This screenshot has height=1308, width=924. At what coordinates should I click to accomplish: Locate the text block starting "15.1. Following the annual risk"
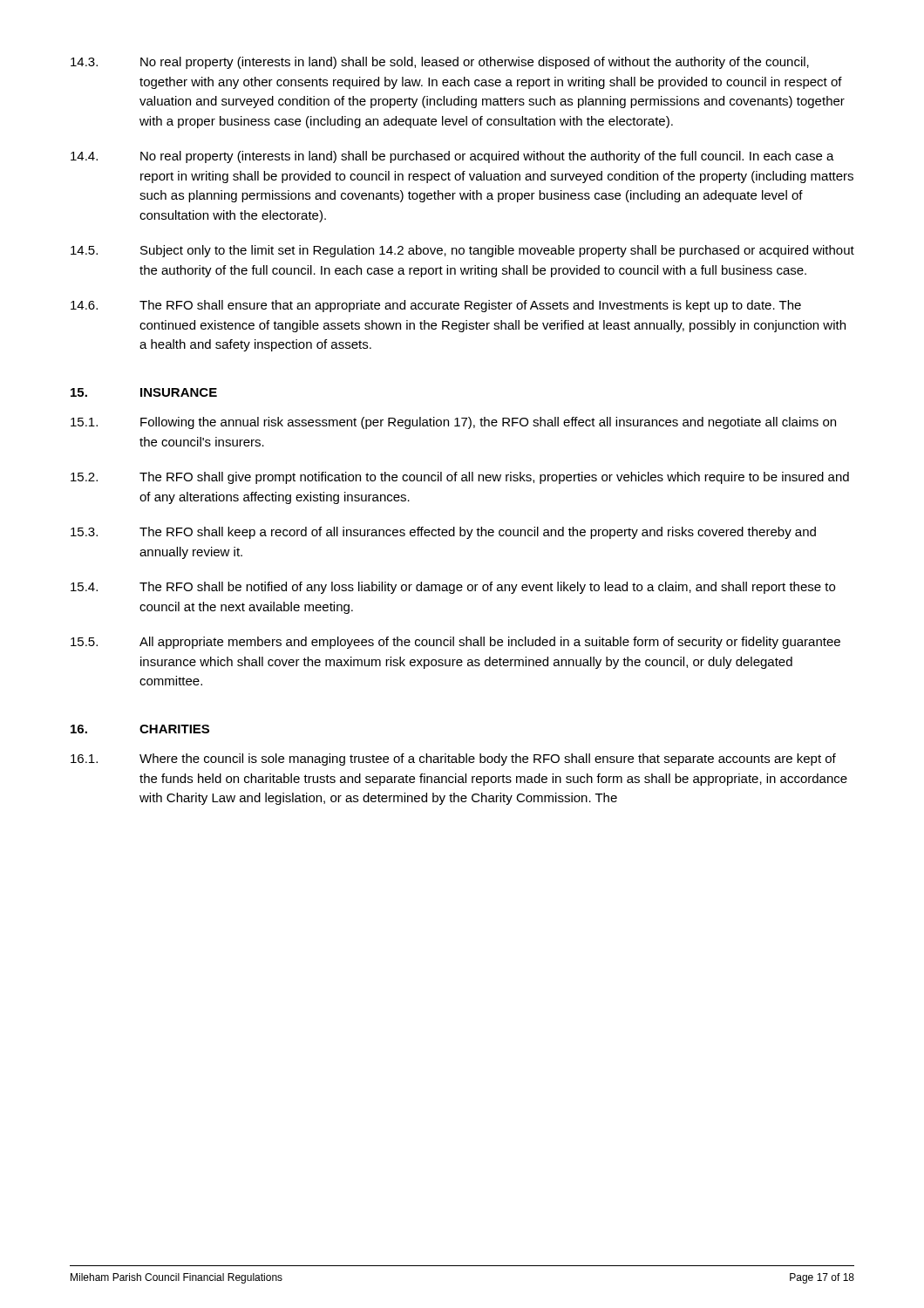click(462, 432)
